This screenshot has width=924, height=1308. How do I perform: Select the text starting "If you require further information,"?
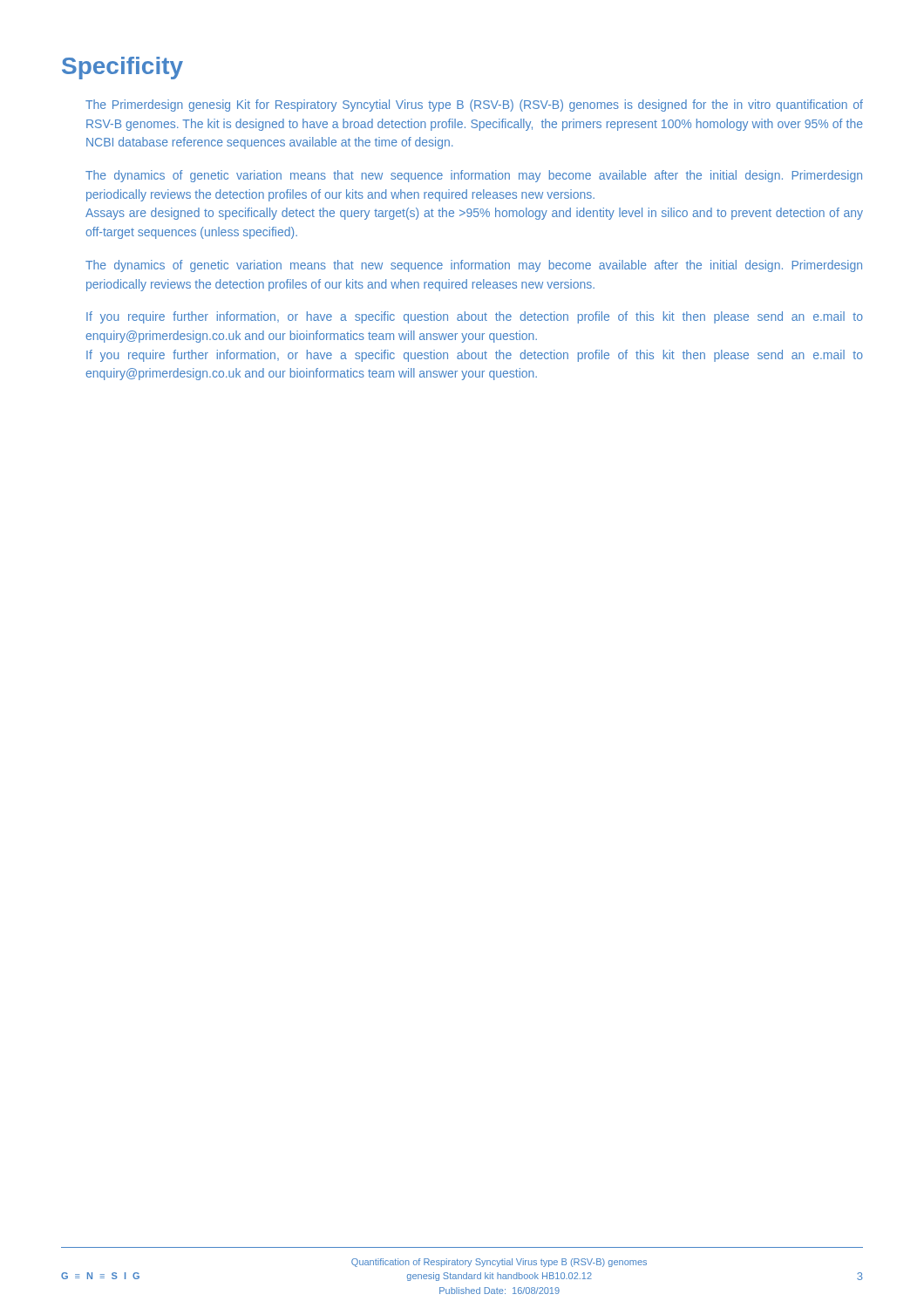(x=474, y=345)
